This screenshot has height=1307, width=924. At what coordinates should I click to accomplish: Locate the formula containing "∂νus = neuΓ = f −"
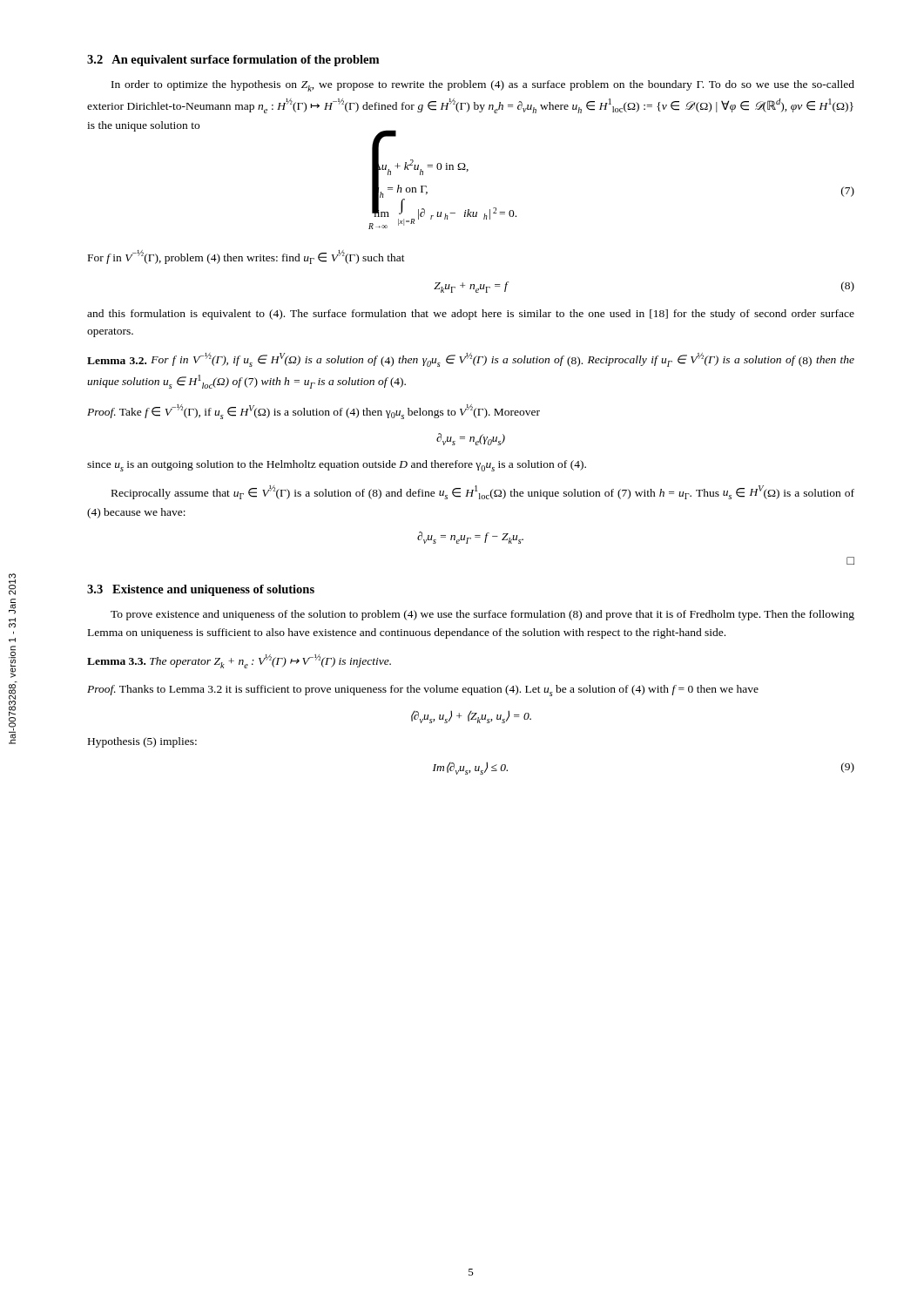[471, 538]
